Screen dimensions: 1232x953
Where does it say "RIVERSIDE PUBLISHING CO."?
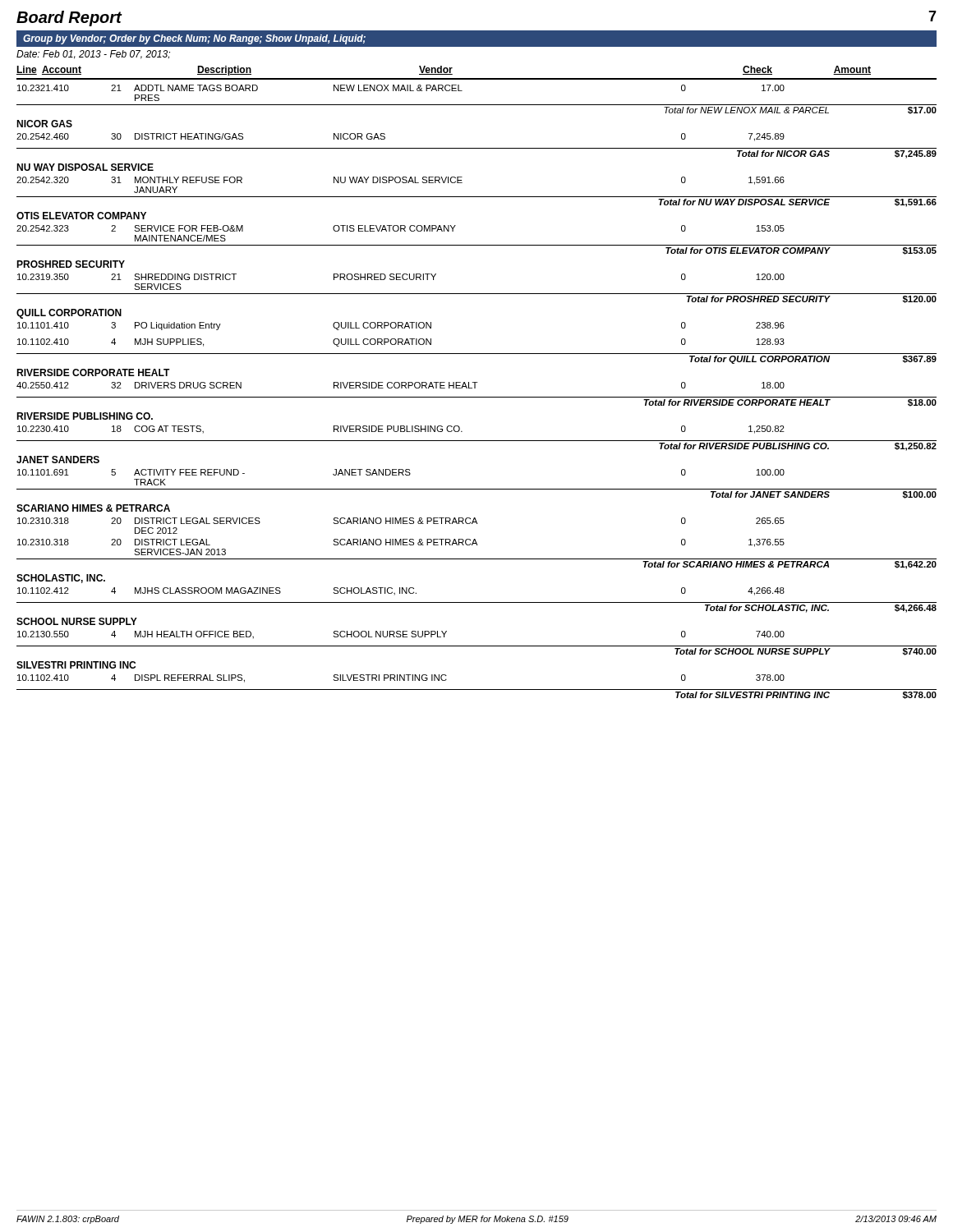coord(85,416)
